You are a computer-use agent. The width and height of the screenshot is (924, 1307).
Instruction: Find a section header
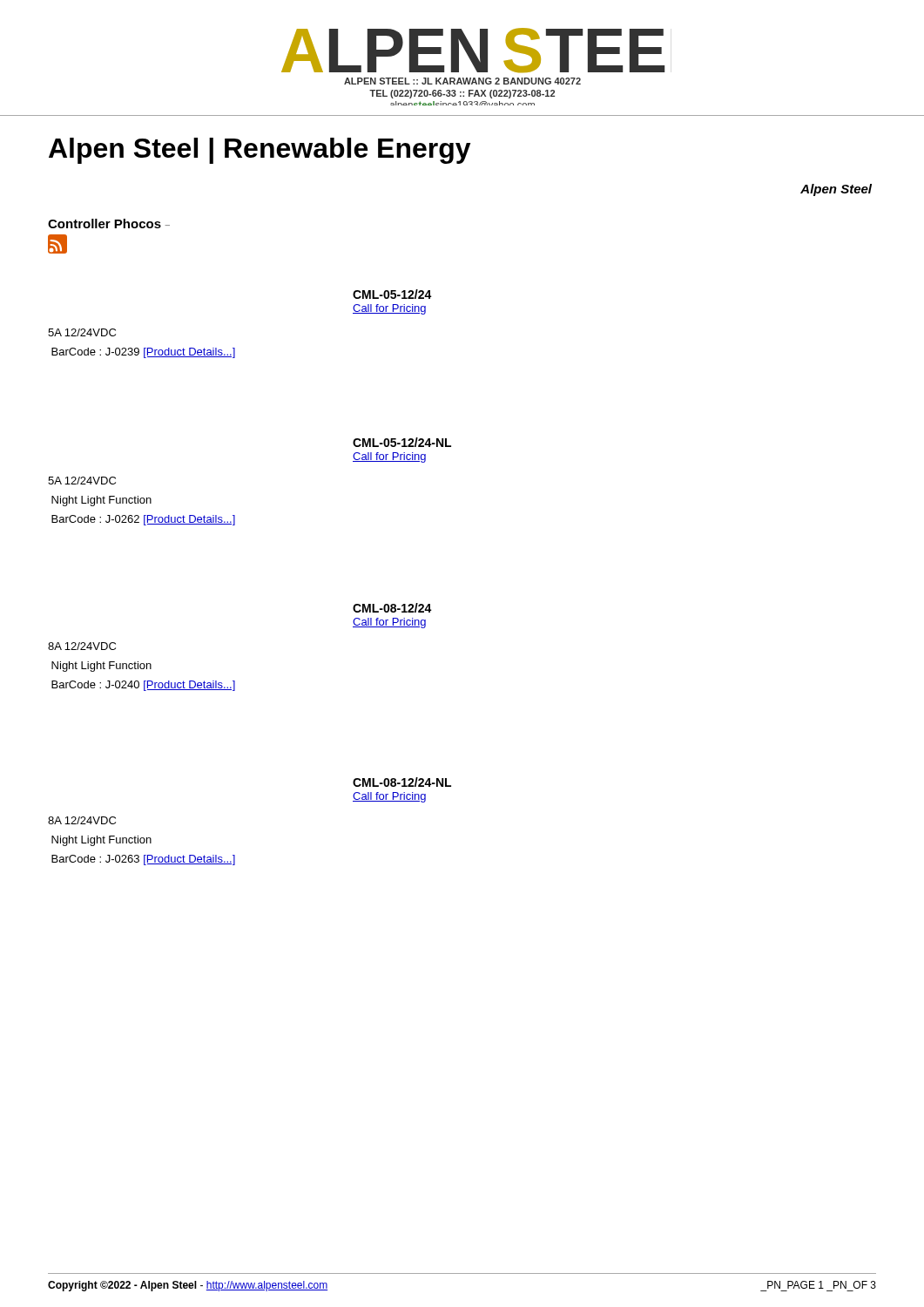(109, 237)
